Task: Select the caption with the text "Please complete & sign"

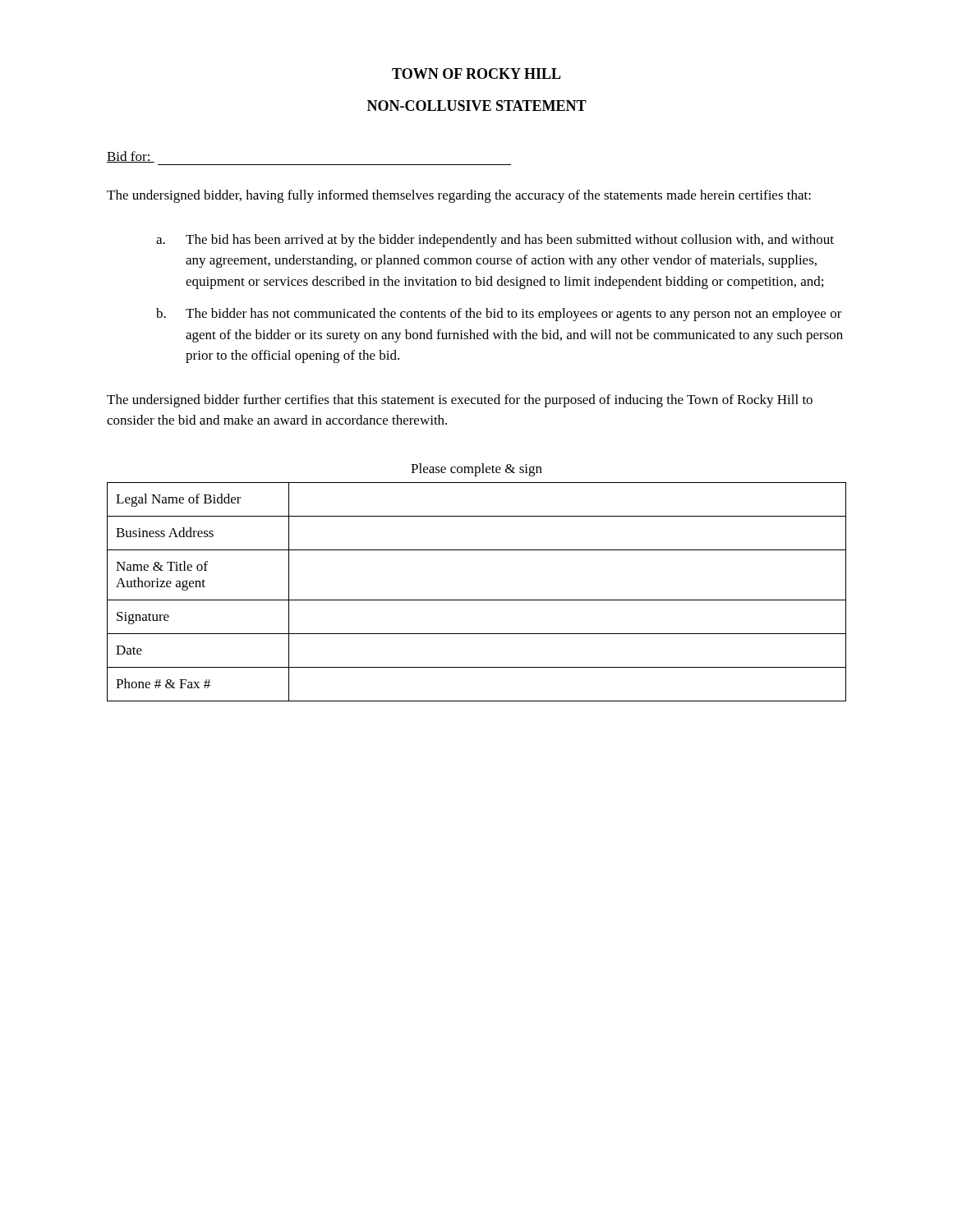Action: (x=476, y=468)
